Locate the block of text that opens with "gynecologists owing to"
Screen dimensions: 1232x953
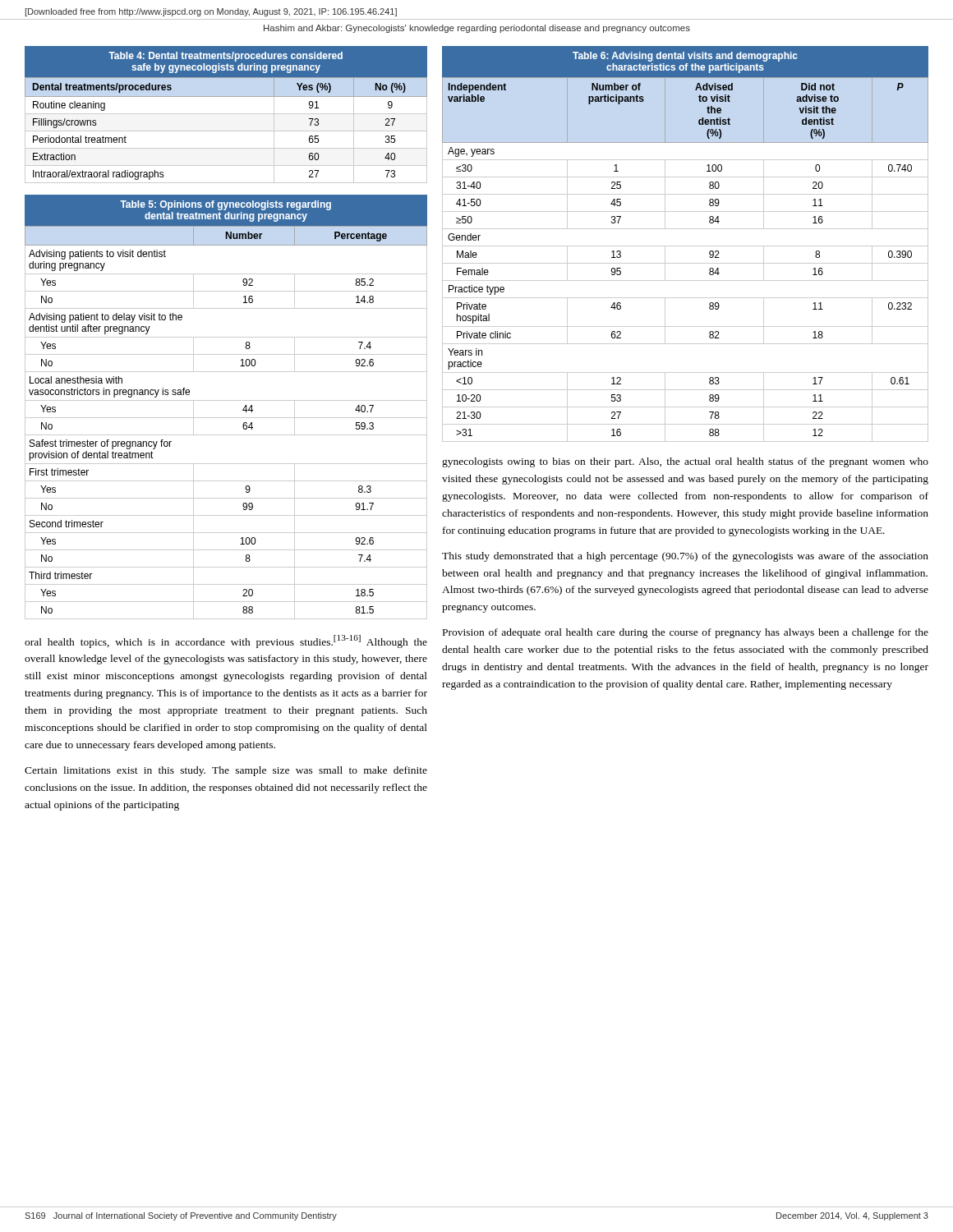tap(685, 496)
